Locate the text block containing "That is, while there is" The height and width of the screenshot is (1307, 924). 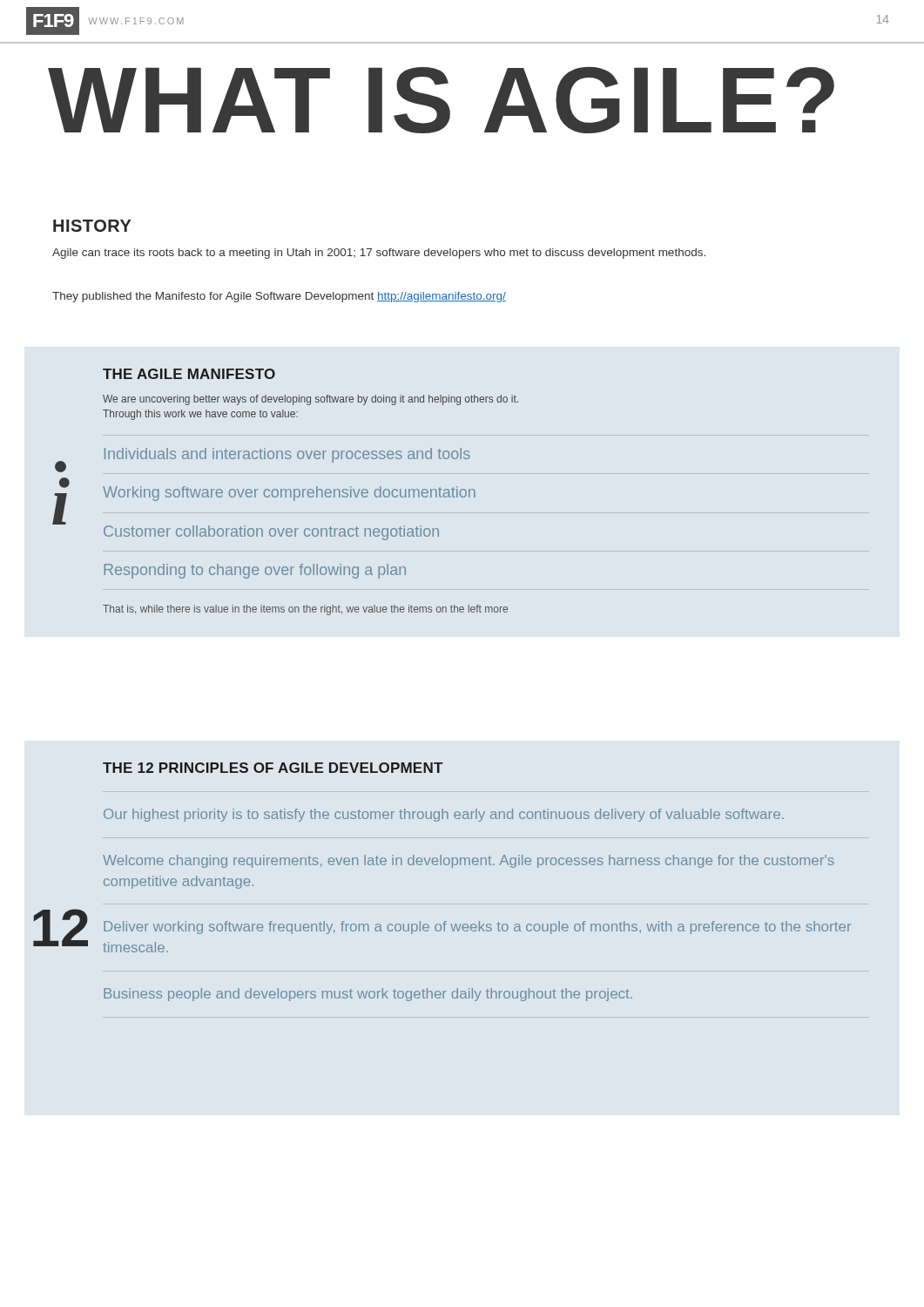(305, 609)
